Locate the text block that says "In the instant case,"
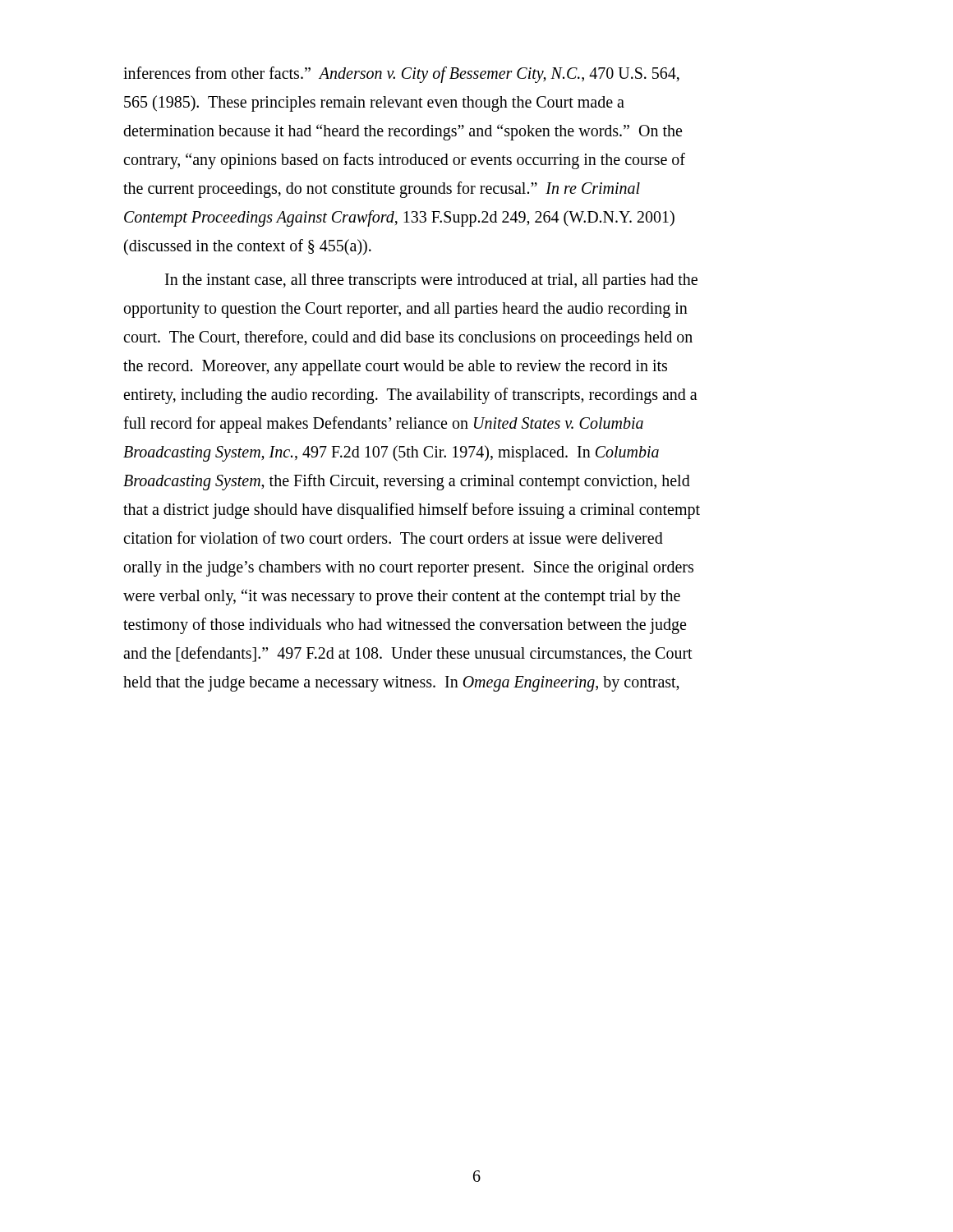The height and width of the screenshot is (1232, 953). point(476,481)
